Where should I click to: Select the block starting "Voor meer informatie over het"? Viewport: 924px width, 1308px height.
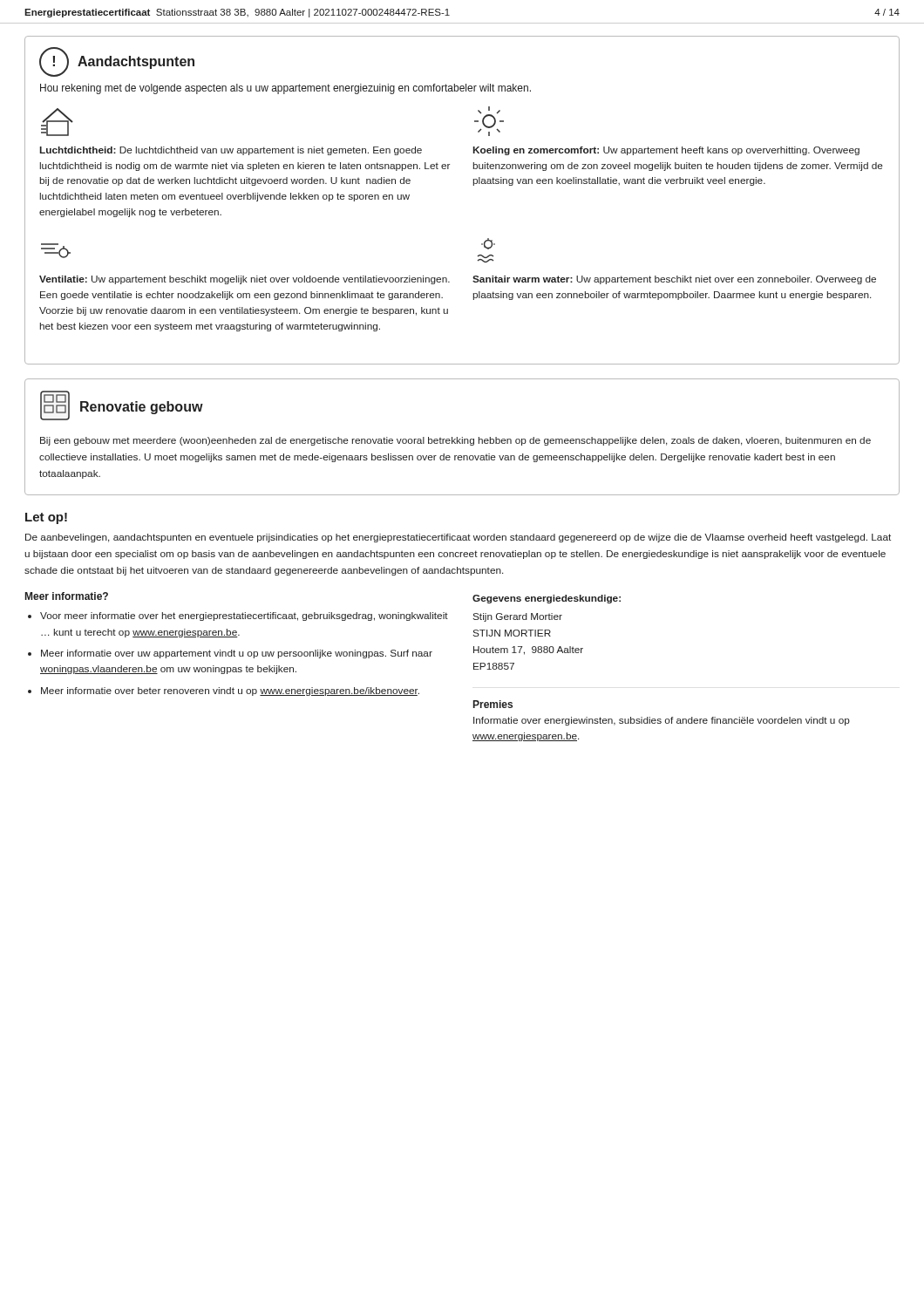[244, 624]
